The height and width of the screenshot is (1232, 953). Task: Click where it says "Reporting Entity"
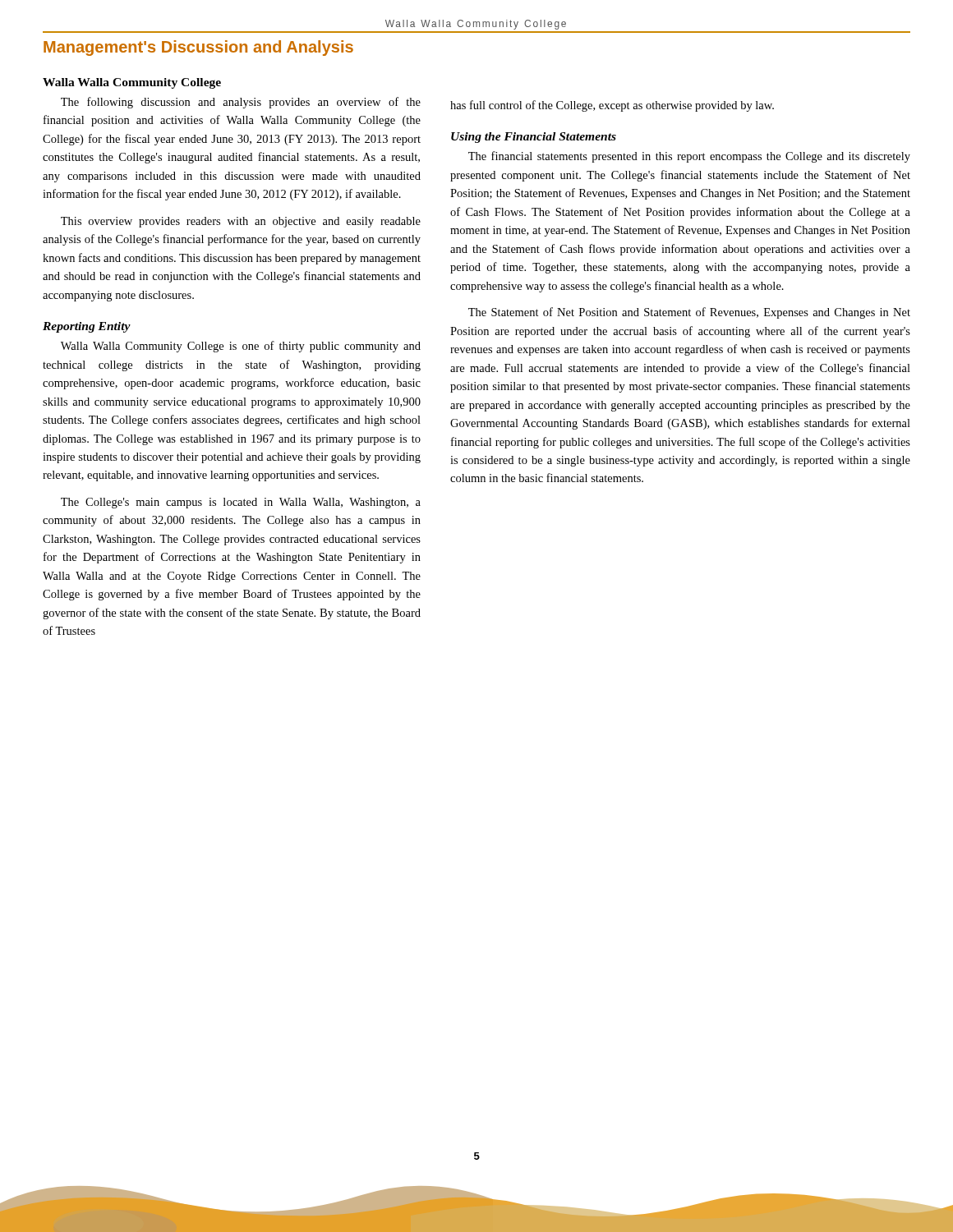(x=86, y=326)
